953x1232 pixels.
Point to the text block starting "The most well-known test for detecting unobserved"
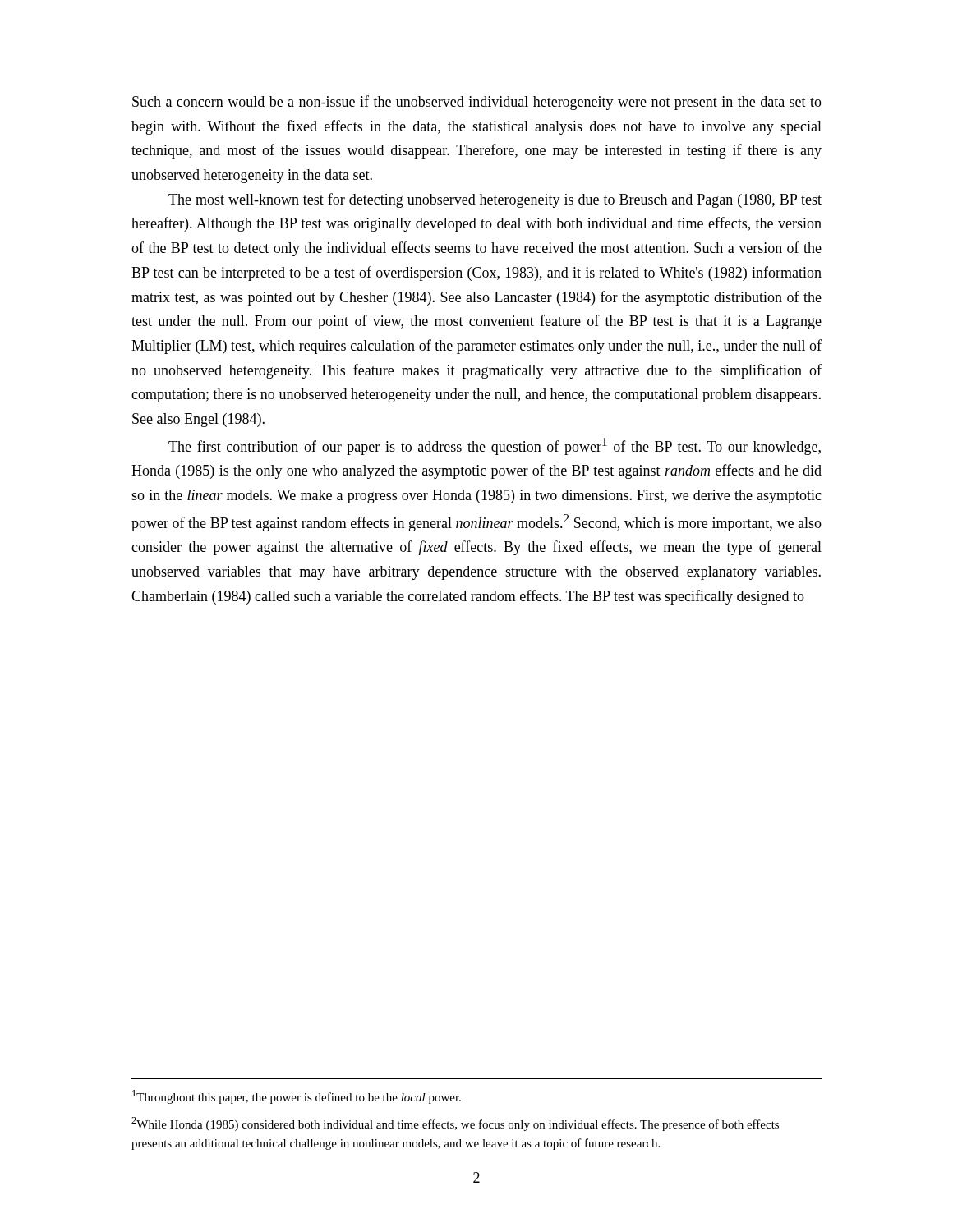pos(476,310)
